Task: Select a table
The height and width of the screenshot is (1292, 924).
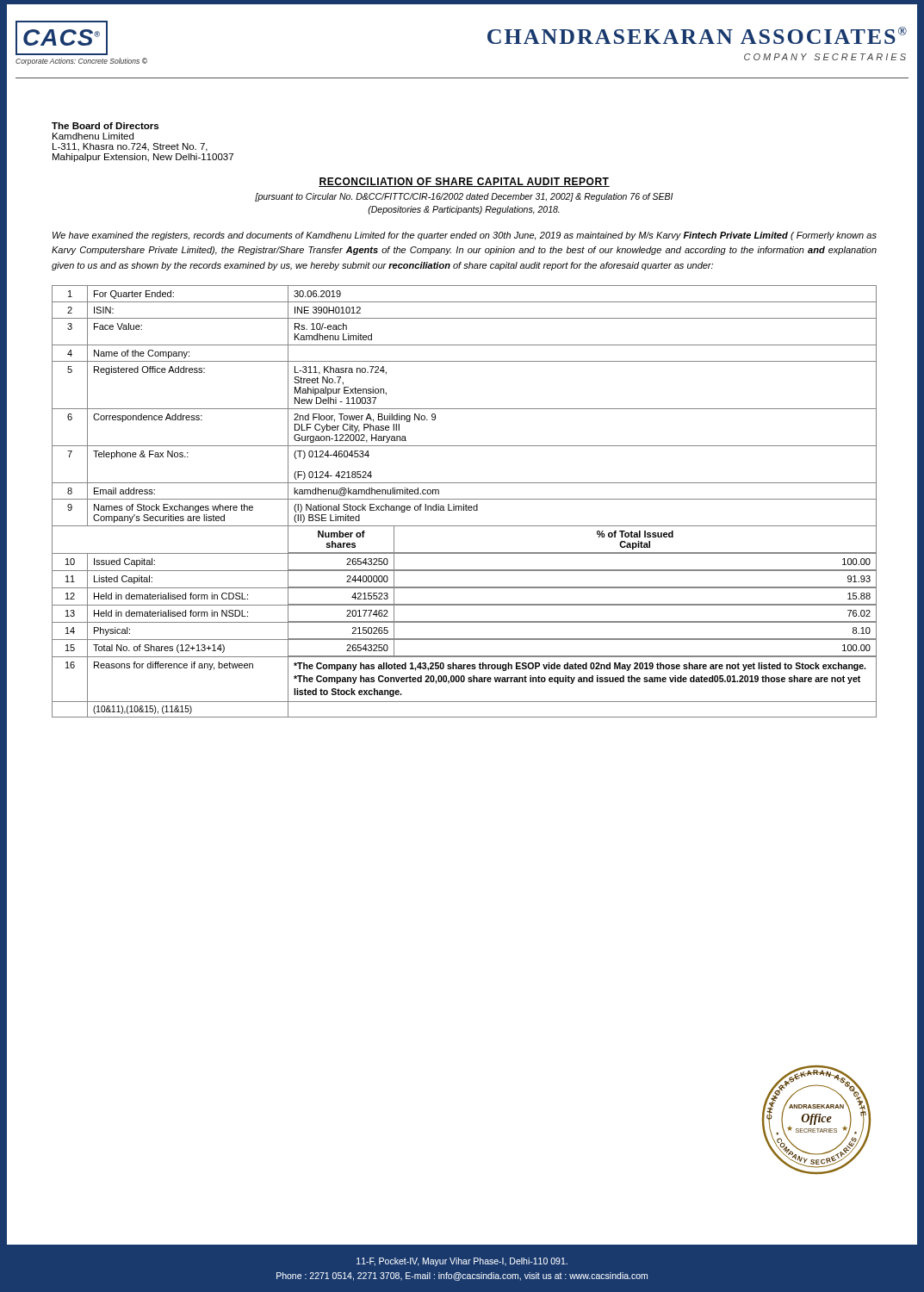Action: click(464, 501)
